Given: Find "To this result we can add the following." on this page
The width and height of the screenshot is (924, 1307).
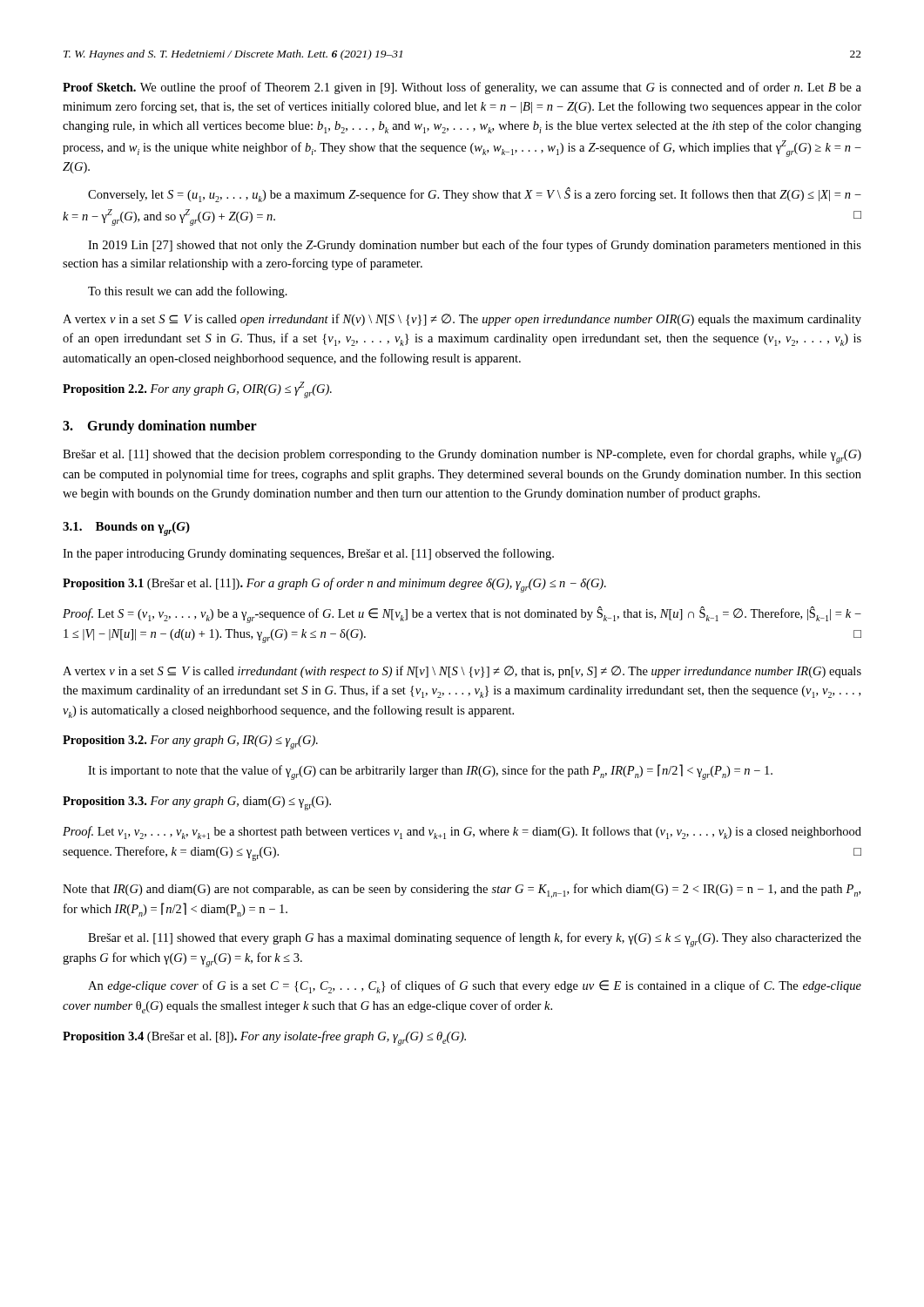Looking at the screenshot, I should 188,292.
